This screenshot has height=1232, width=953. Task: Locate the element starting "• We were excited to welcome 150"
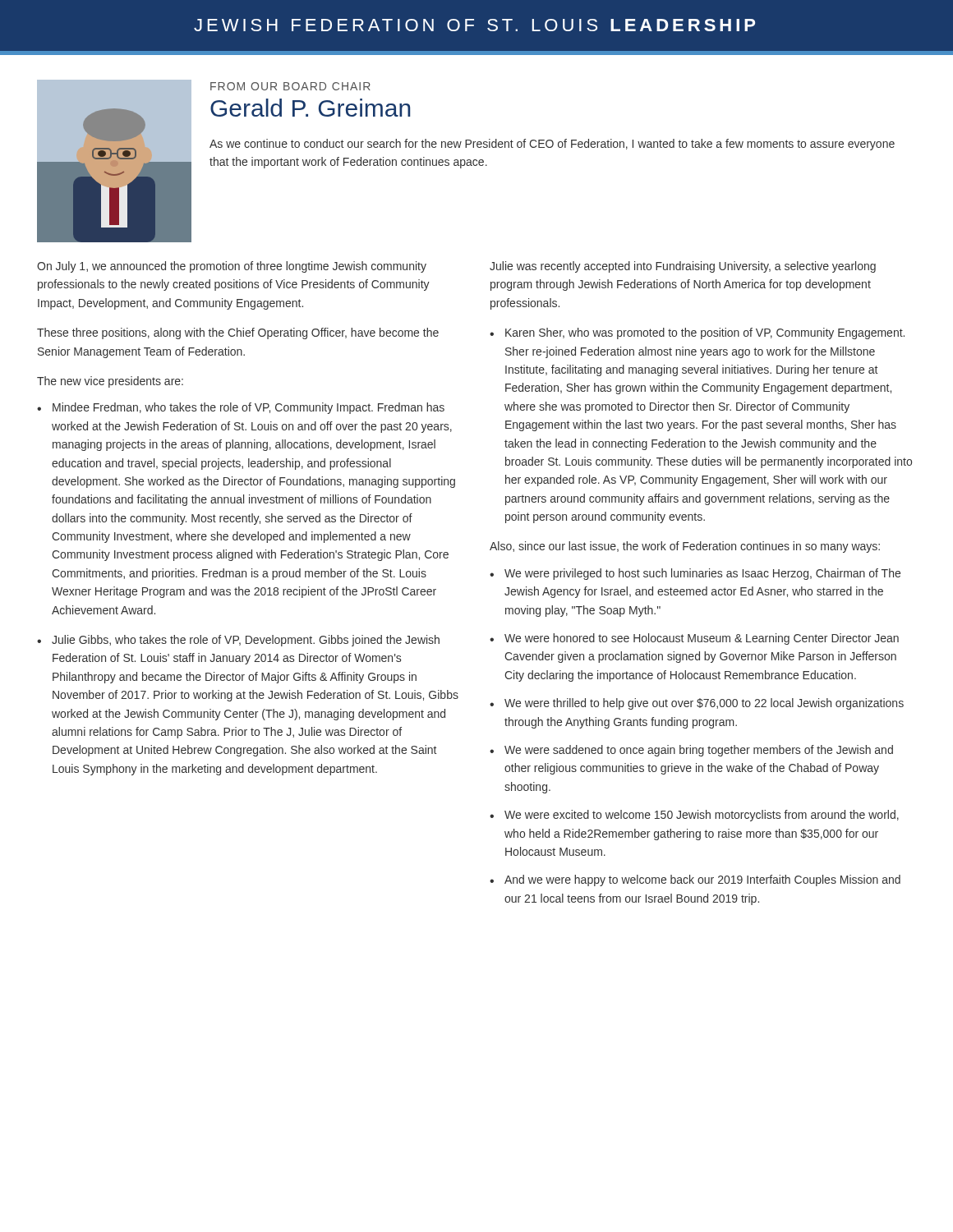pyautogui.click(x=694, y=832)
